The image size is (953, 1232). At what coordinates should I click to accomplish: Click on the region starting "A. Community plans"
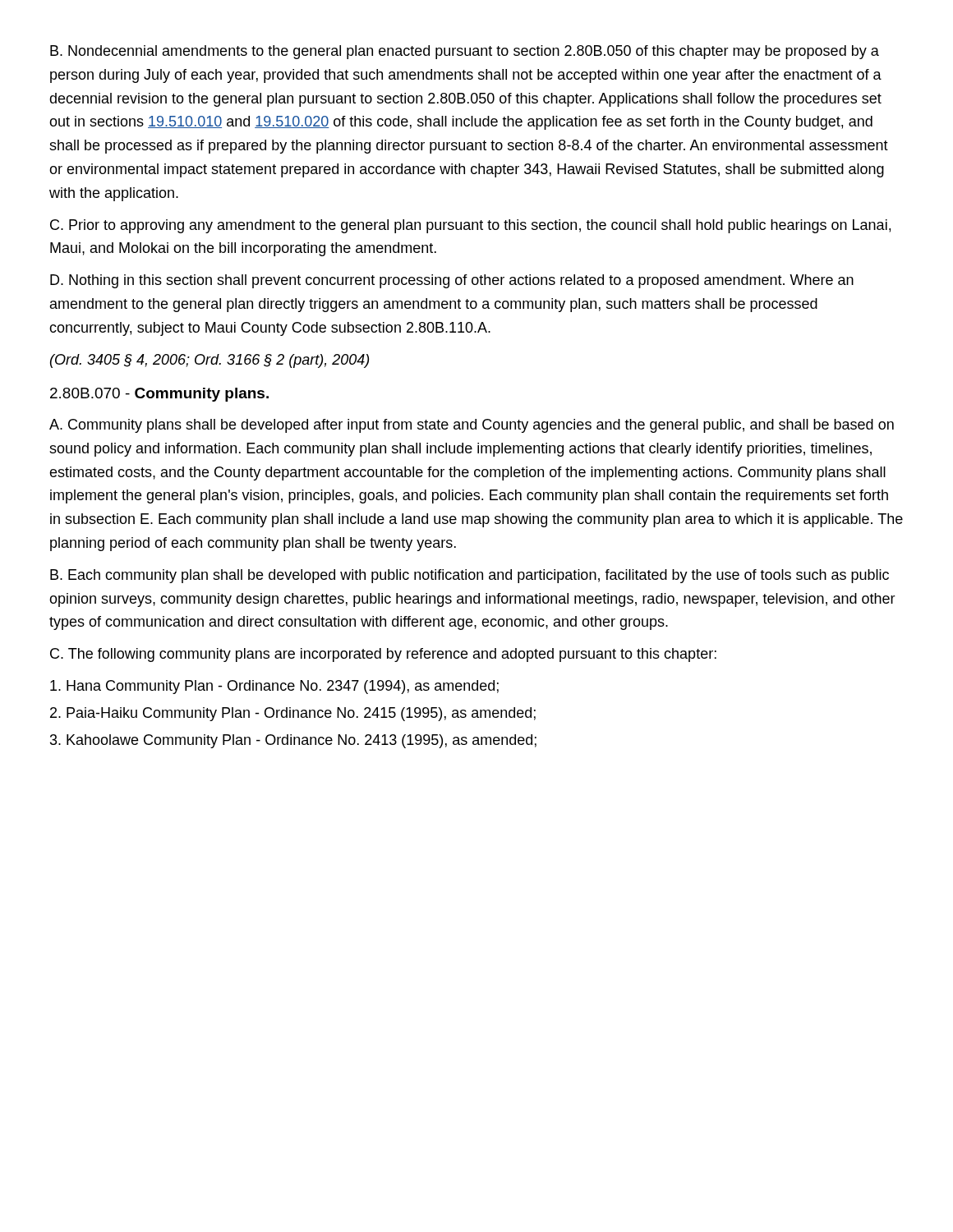[x=476, y=484]
